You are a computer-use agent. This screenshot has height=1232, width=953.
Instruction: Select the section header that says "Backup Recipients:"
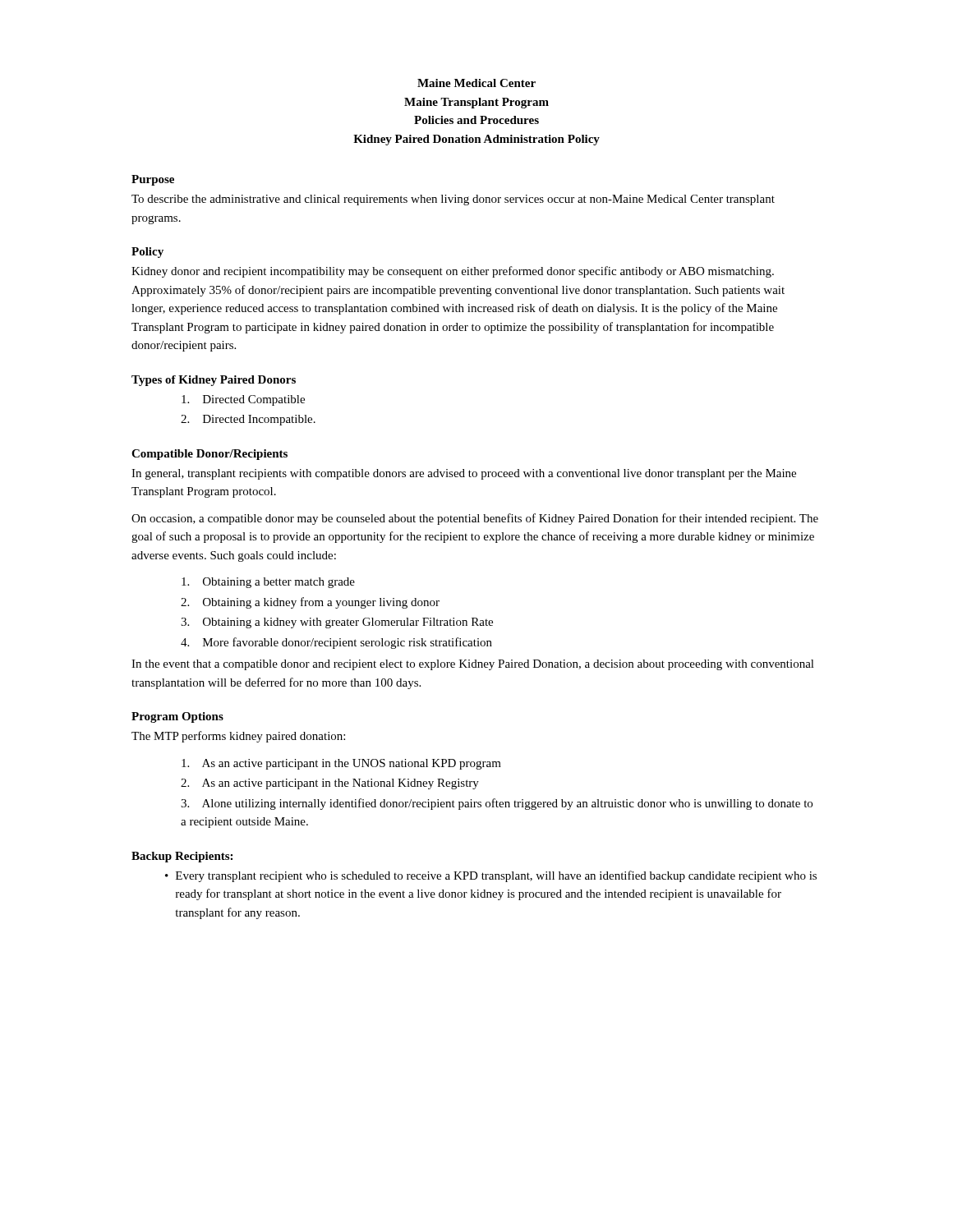pyautogui.click(x=183, y=855)
